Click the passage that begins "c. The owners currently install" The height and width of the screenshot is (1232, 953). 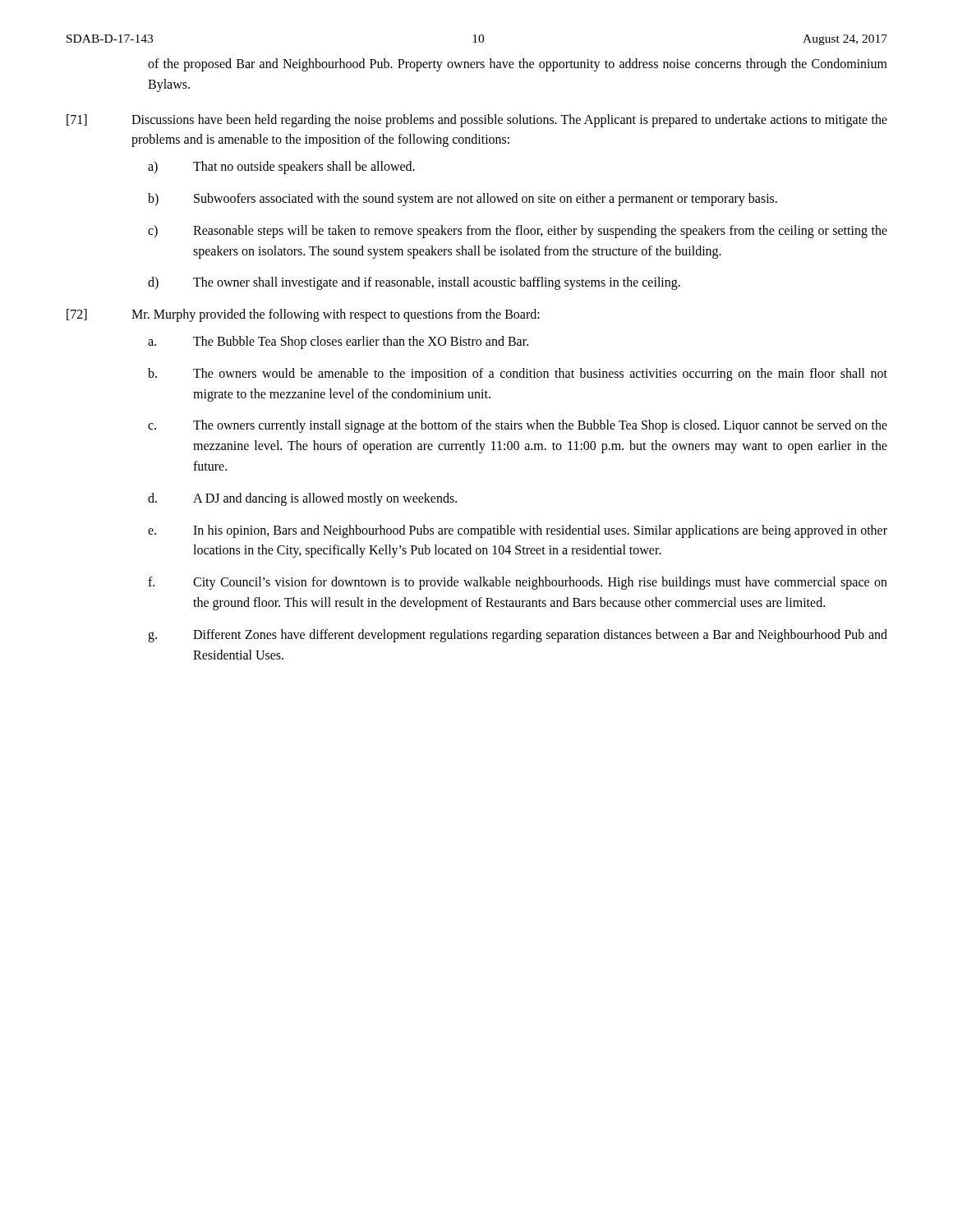point(518,446)
